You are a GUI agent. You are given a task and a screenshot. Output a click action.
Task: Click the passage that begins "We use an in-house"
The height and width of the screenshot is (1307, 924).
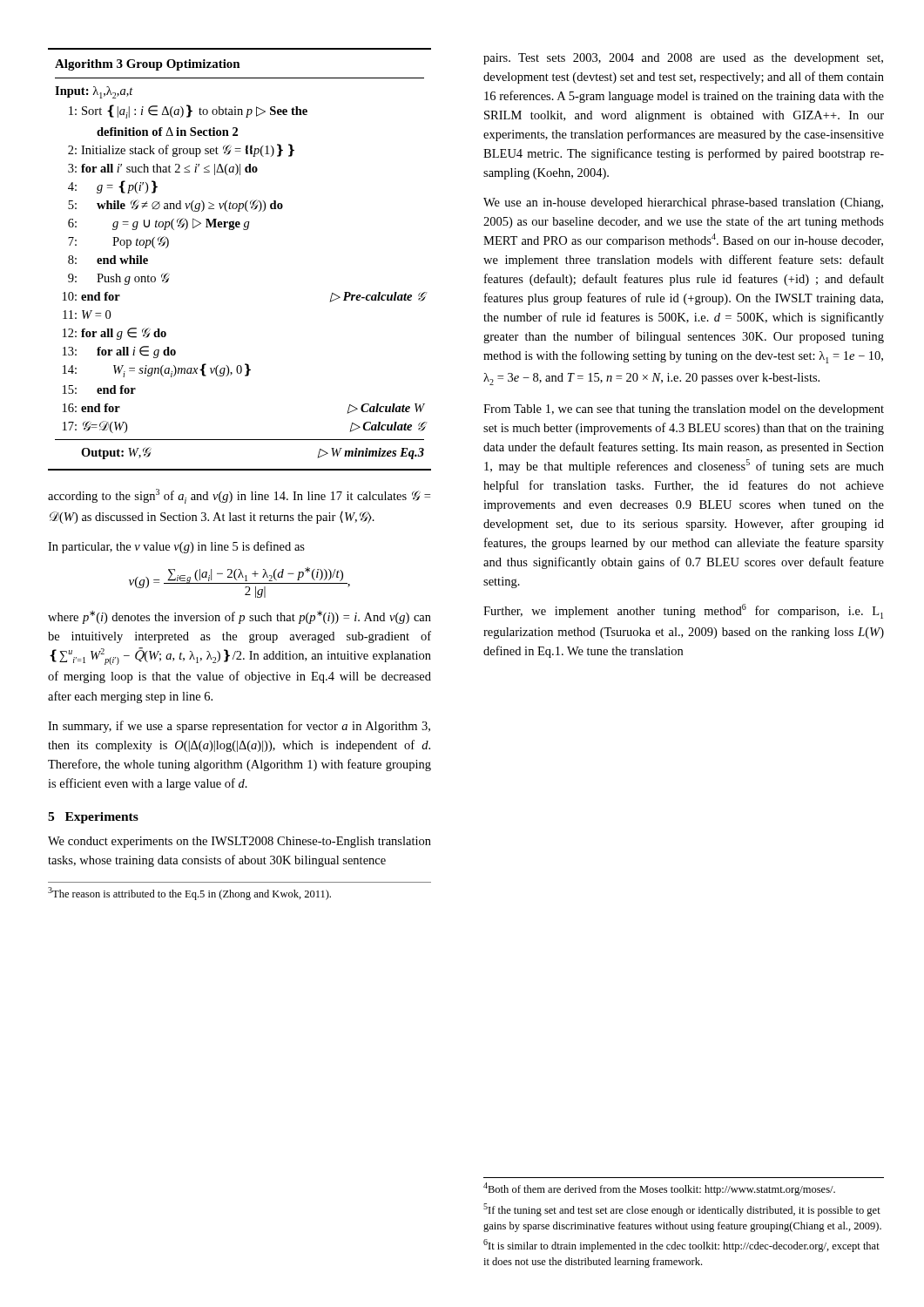pyautogui.click(x=684, y=291)
